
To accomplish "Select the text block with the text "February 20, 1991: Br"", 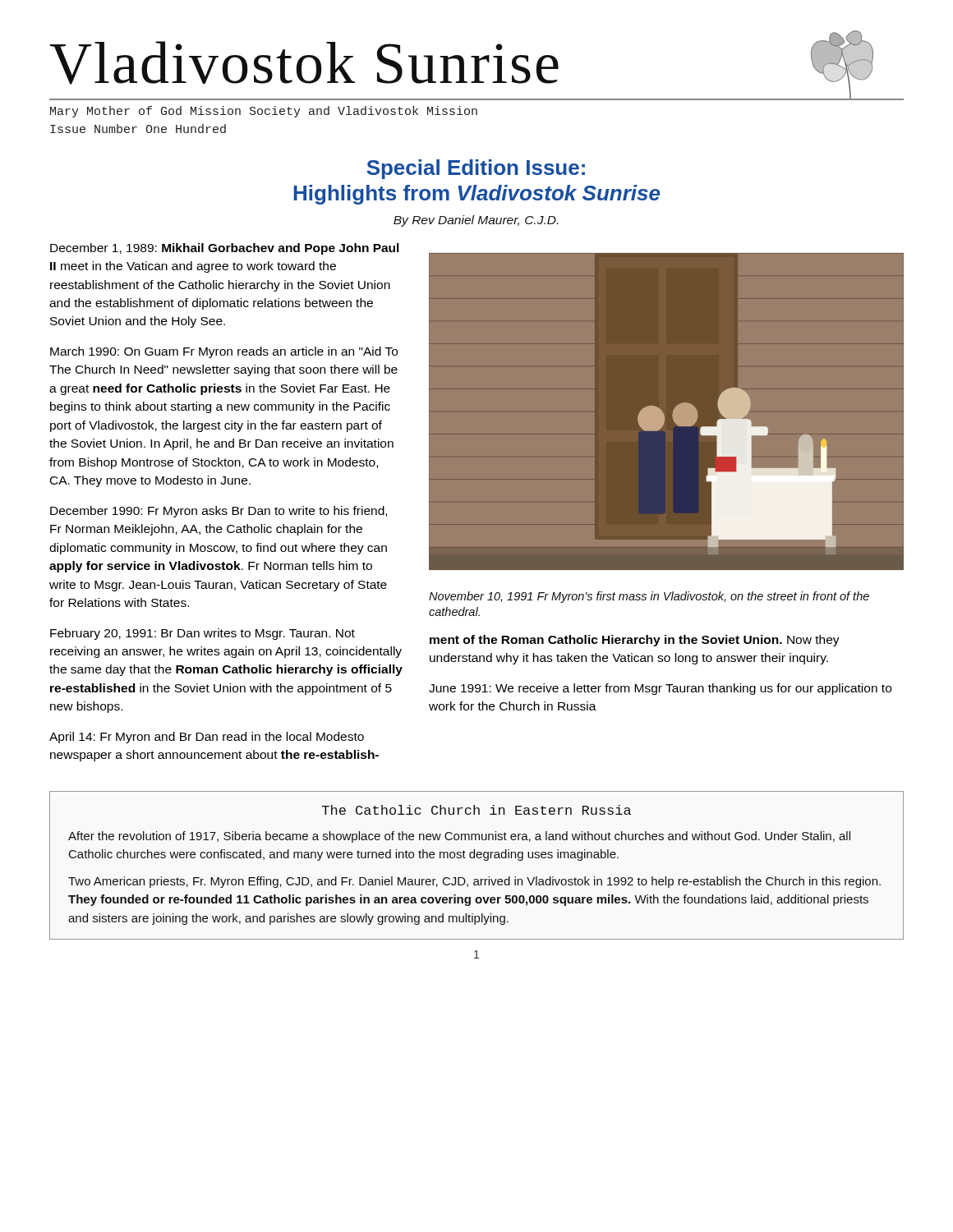I will (x=226, y=670).
